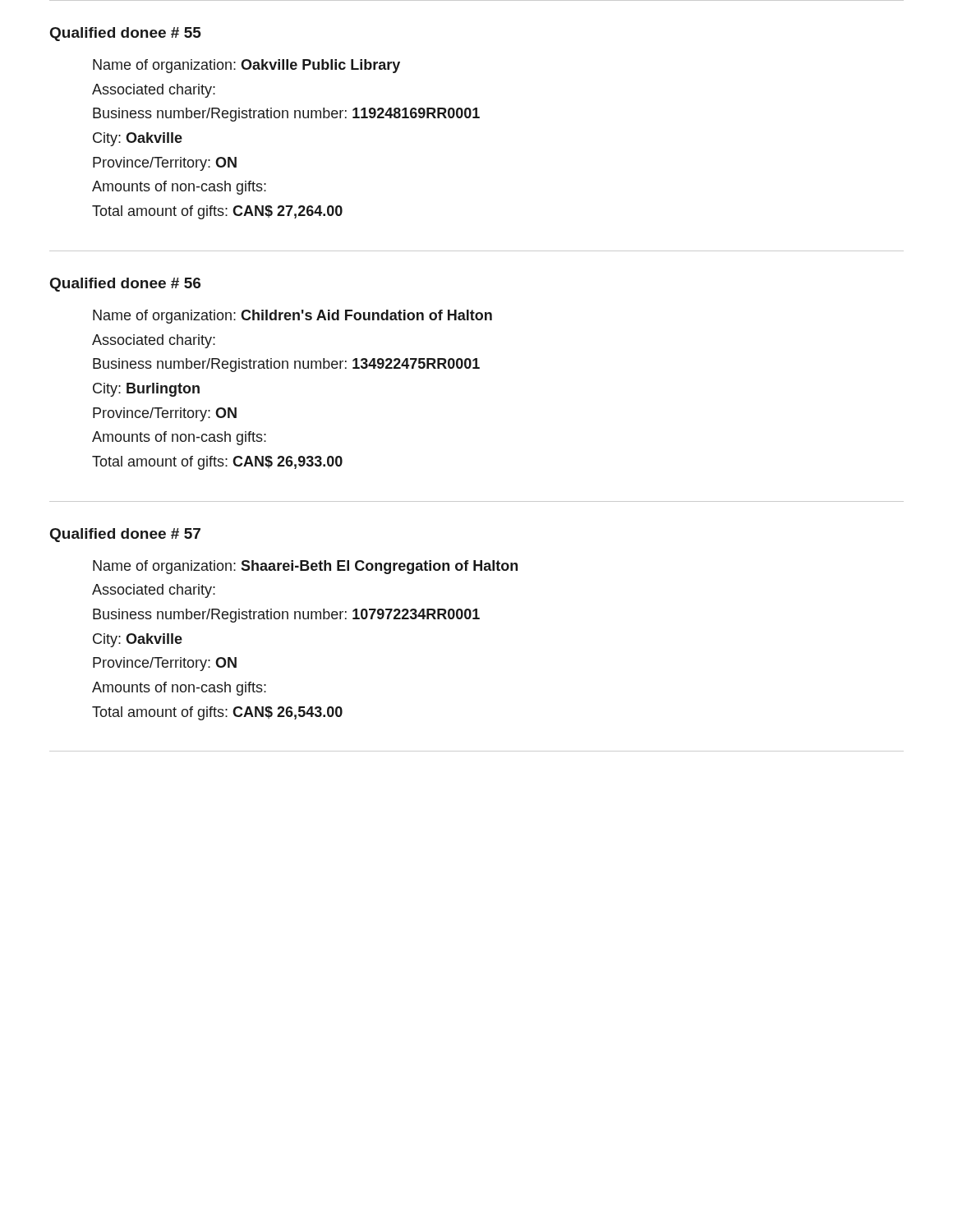
Task: Find the text starting "Qualified donee # 57"
Action: (125, 534)
